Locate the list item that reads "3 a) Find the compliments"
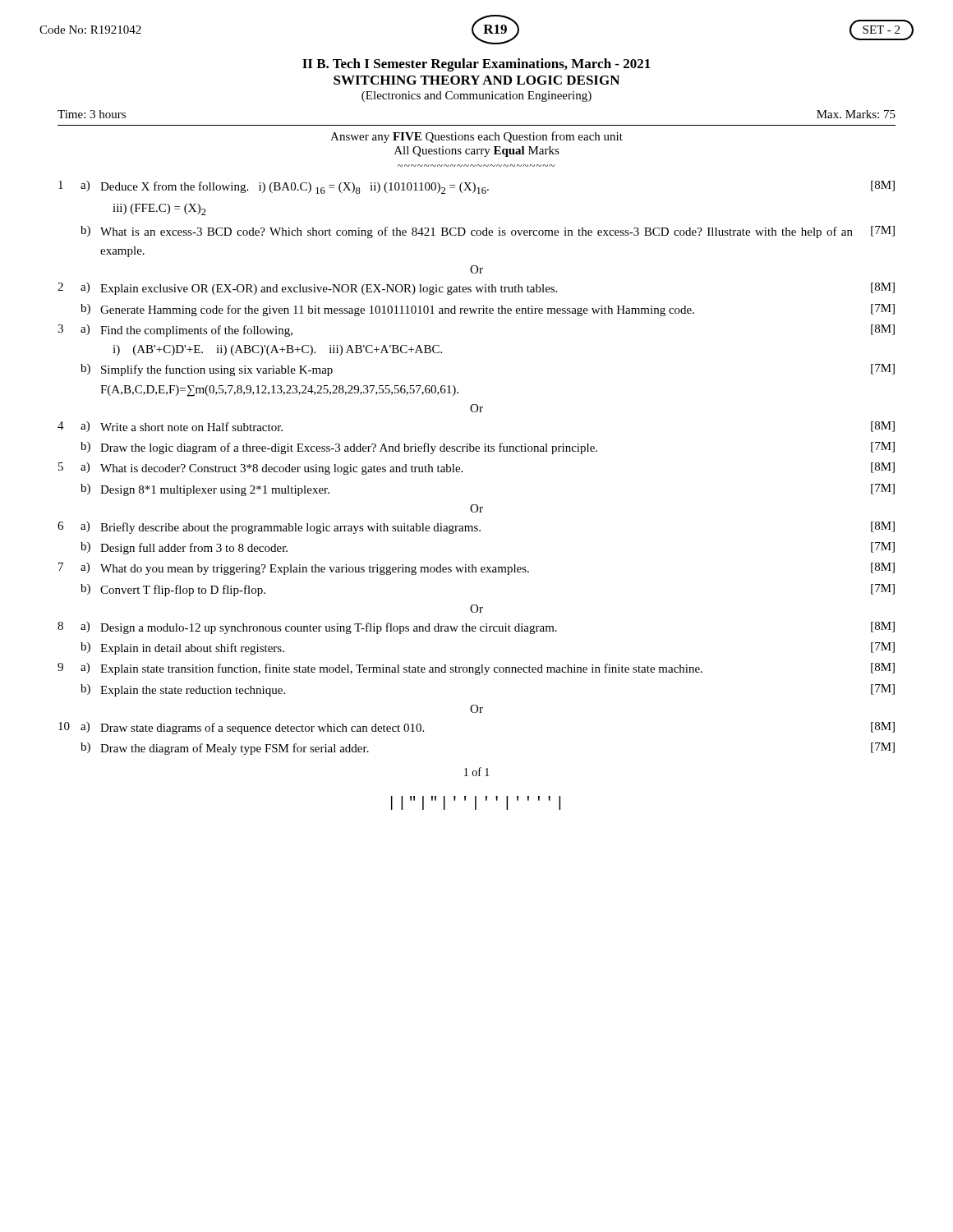Image resolution: width=953 pixels, height=1232 pixels. (x=180, y=331)
